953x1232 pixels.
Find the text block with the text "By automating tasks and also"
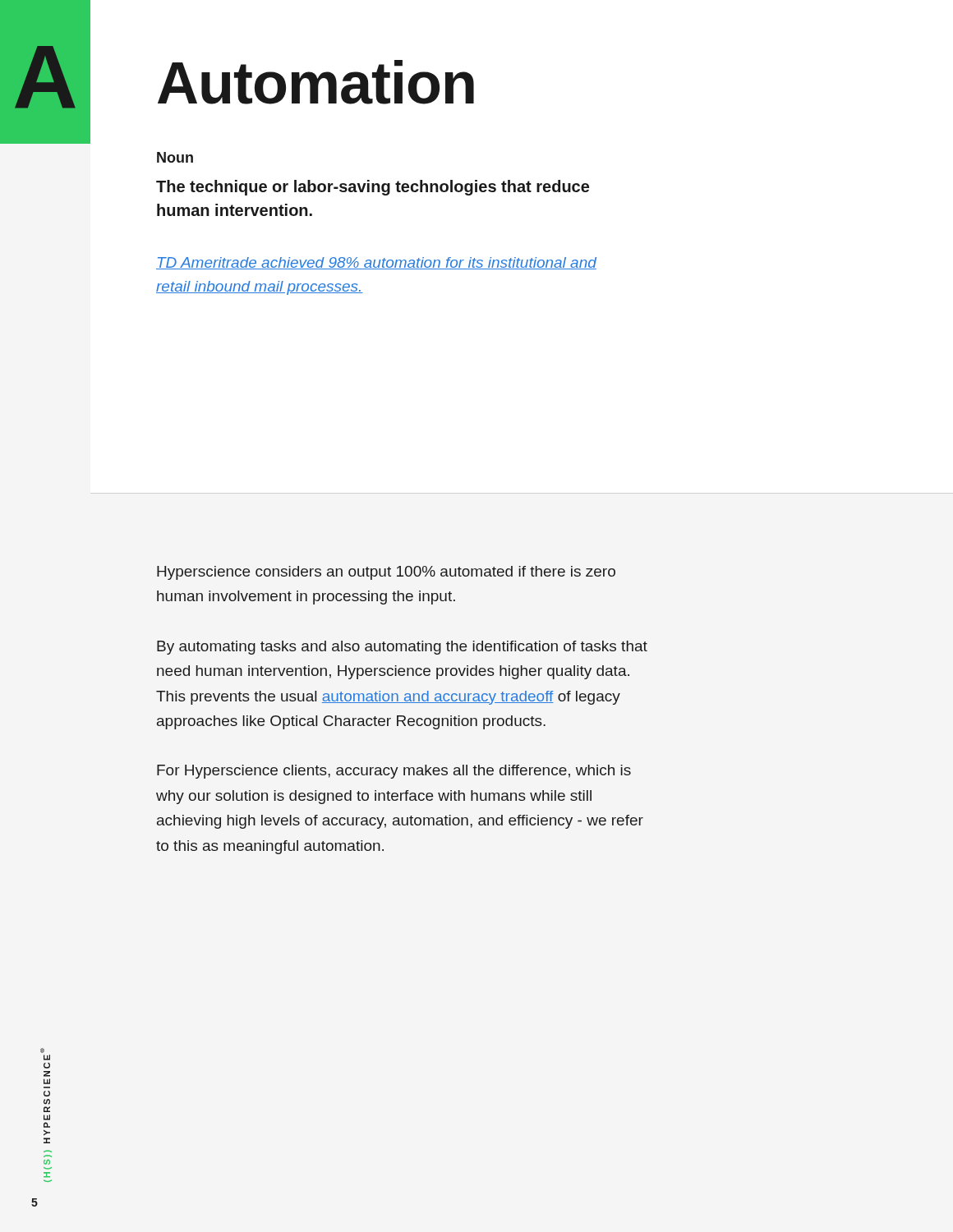(402, 683)
